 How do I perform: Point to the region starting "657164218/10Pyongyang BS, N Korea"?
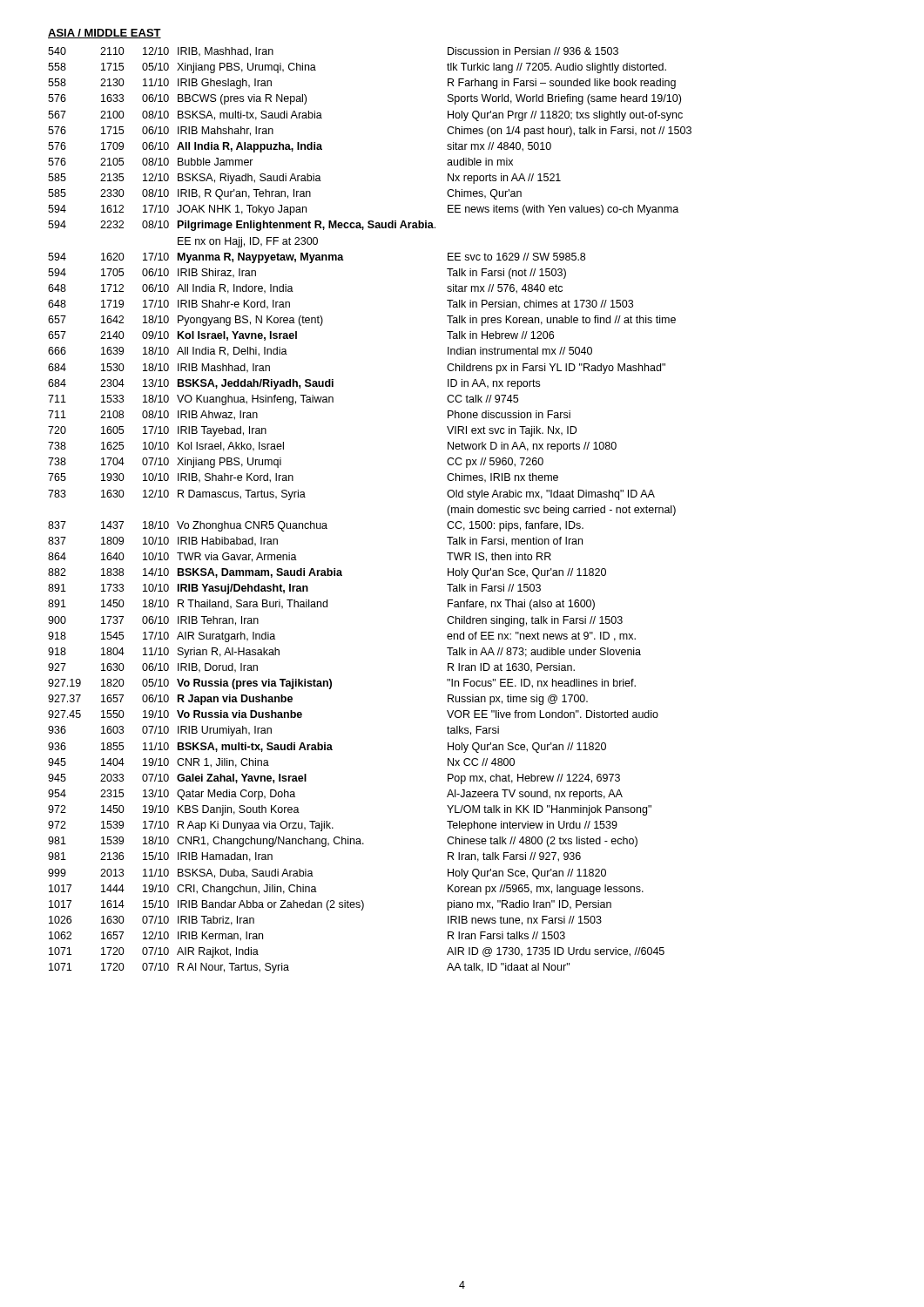pos(466,320)
